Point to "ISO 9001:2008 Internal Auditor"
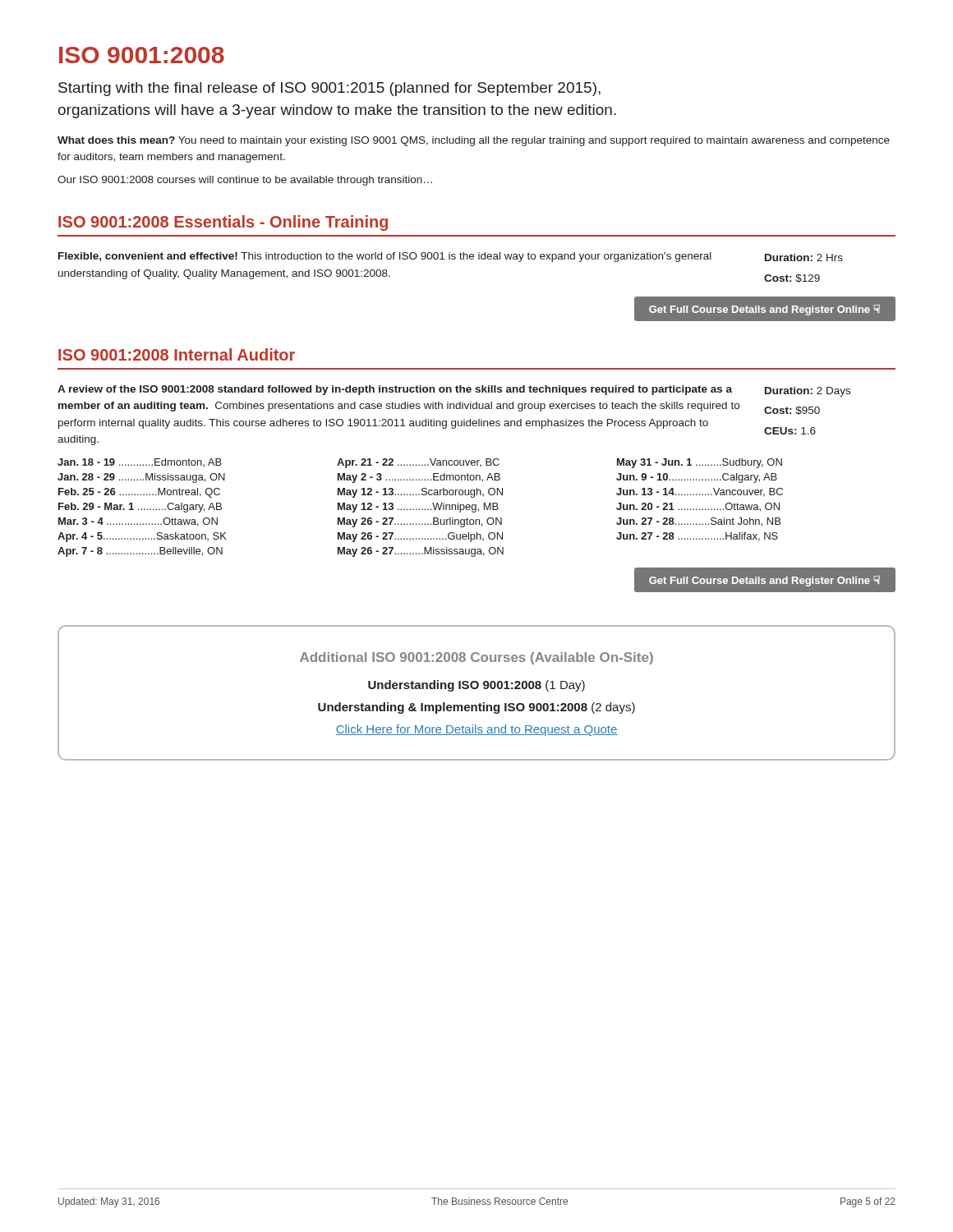Viewport: 953px width, 1232px height. tap(476, 358)
